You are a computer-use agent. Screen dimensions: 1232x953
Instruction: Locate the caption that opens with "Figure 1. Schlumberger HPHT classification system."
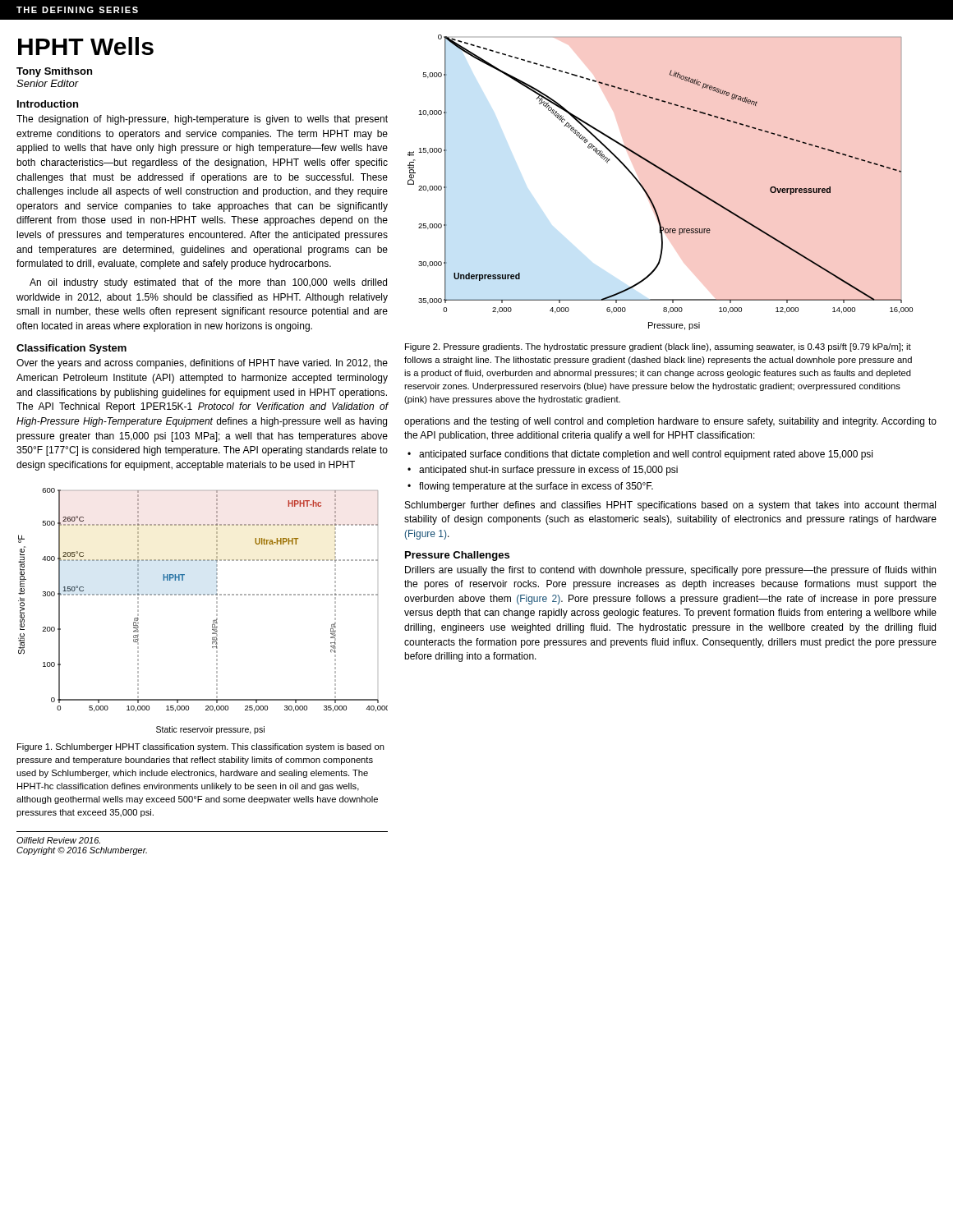click(200, 780)
